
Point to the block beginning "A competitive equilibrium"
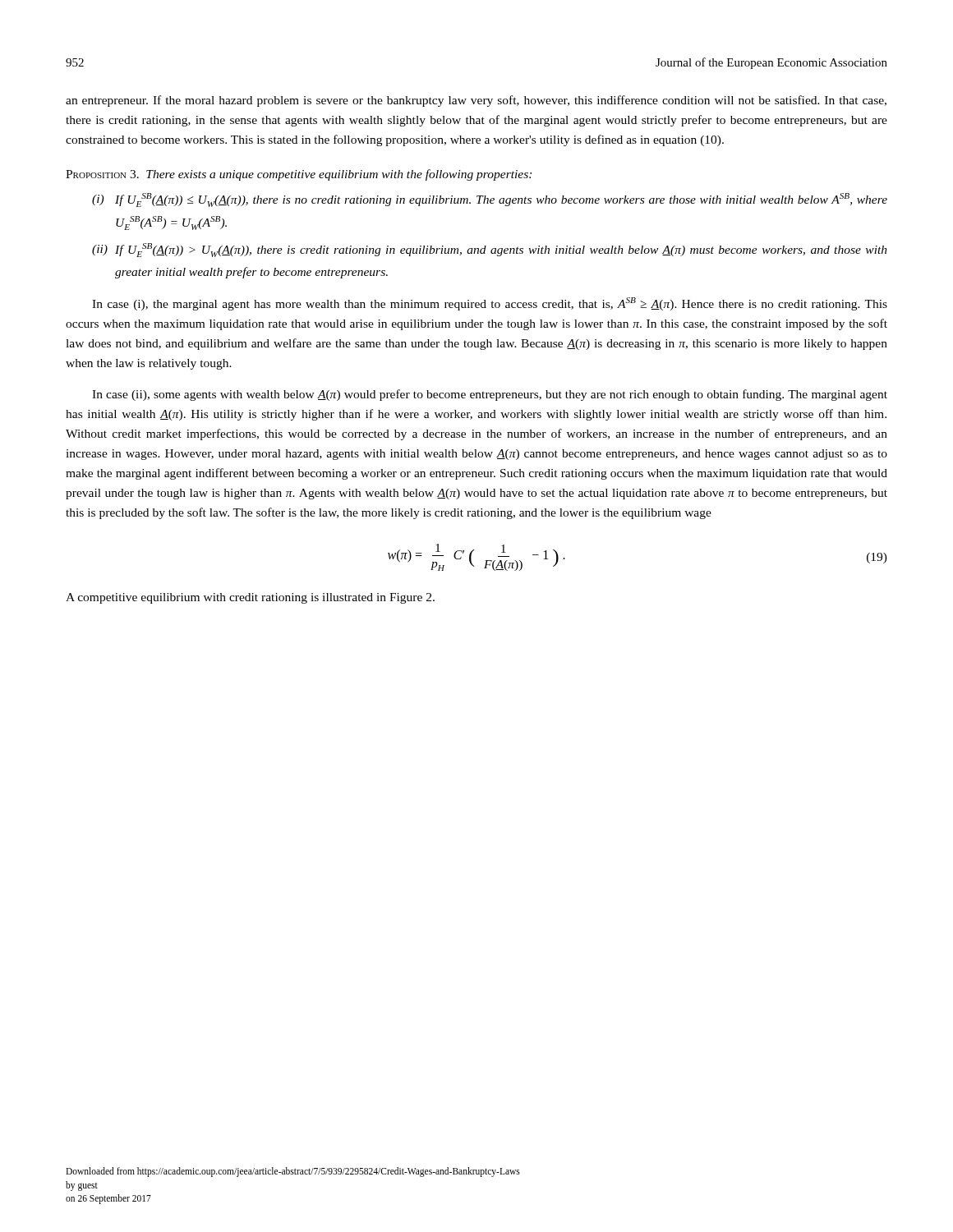251,597
